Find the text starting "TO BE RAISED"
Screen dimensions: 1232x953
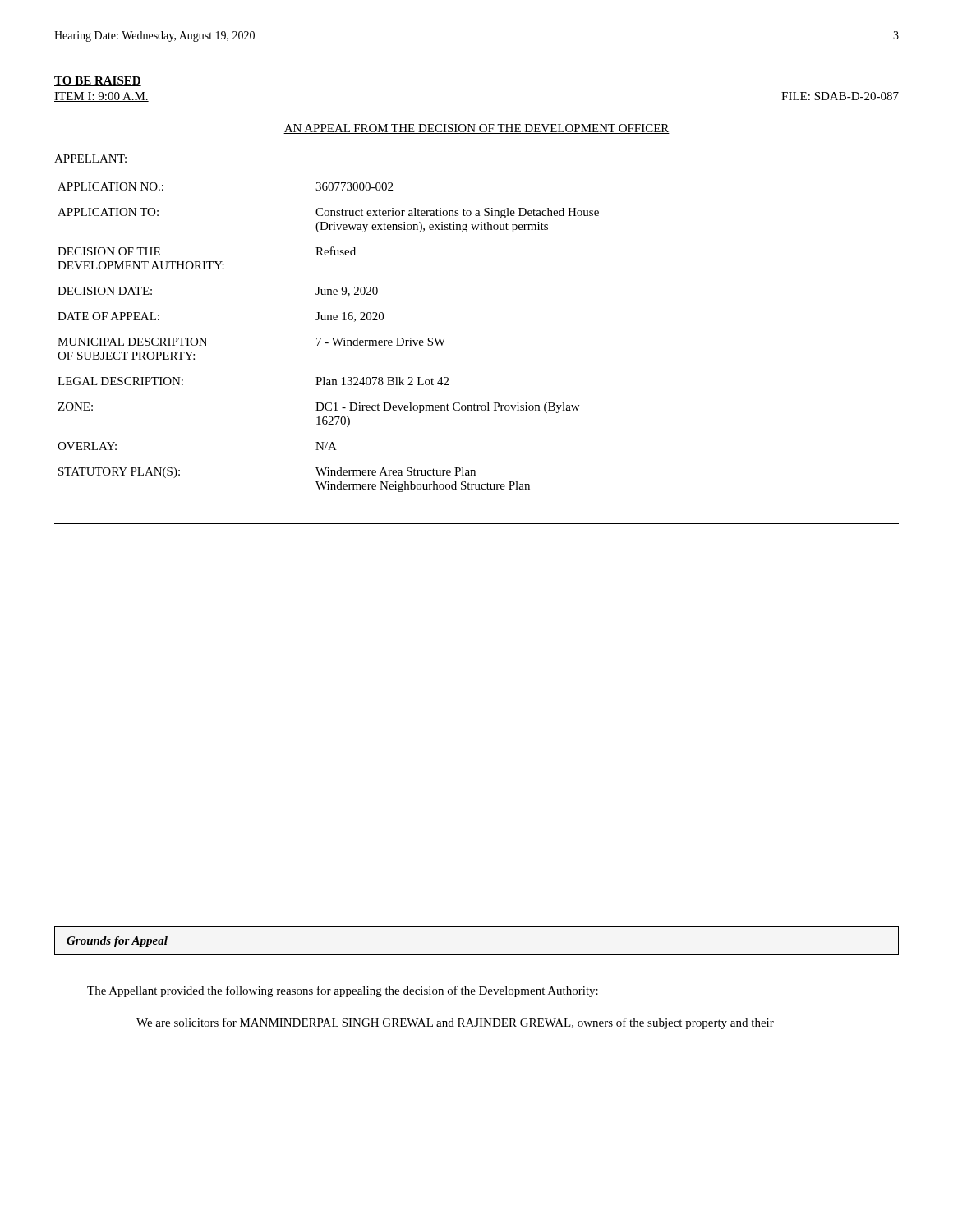click(x=98, y=81)
